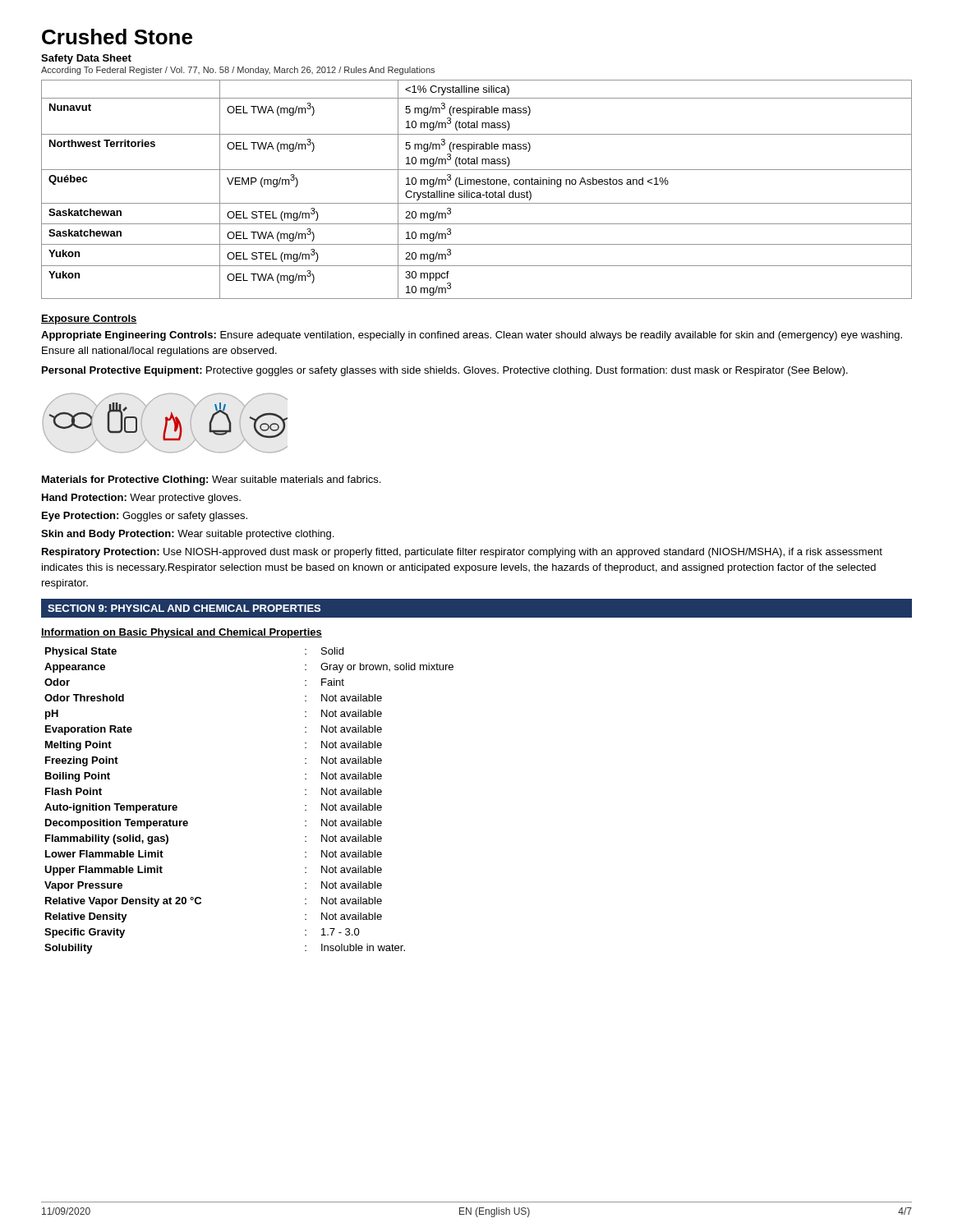Image resolution: width=953 pixels, height=1232 pixels.
Task: Locate the element starting "Appropriate Engineering Controls: Ensure adequate ventilation, especially"
Action: pos(472,342)
